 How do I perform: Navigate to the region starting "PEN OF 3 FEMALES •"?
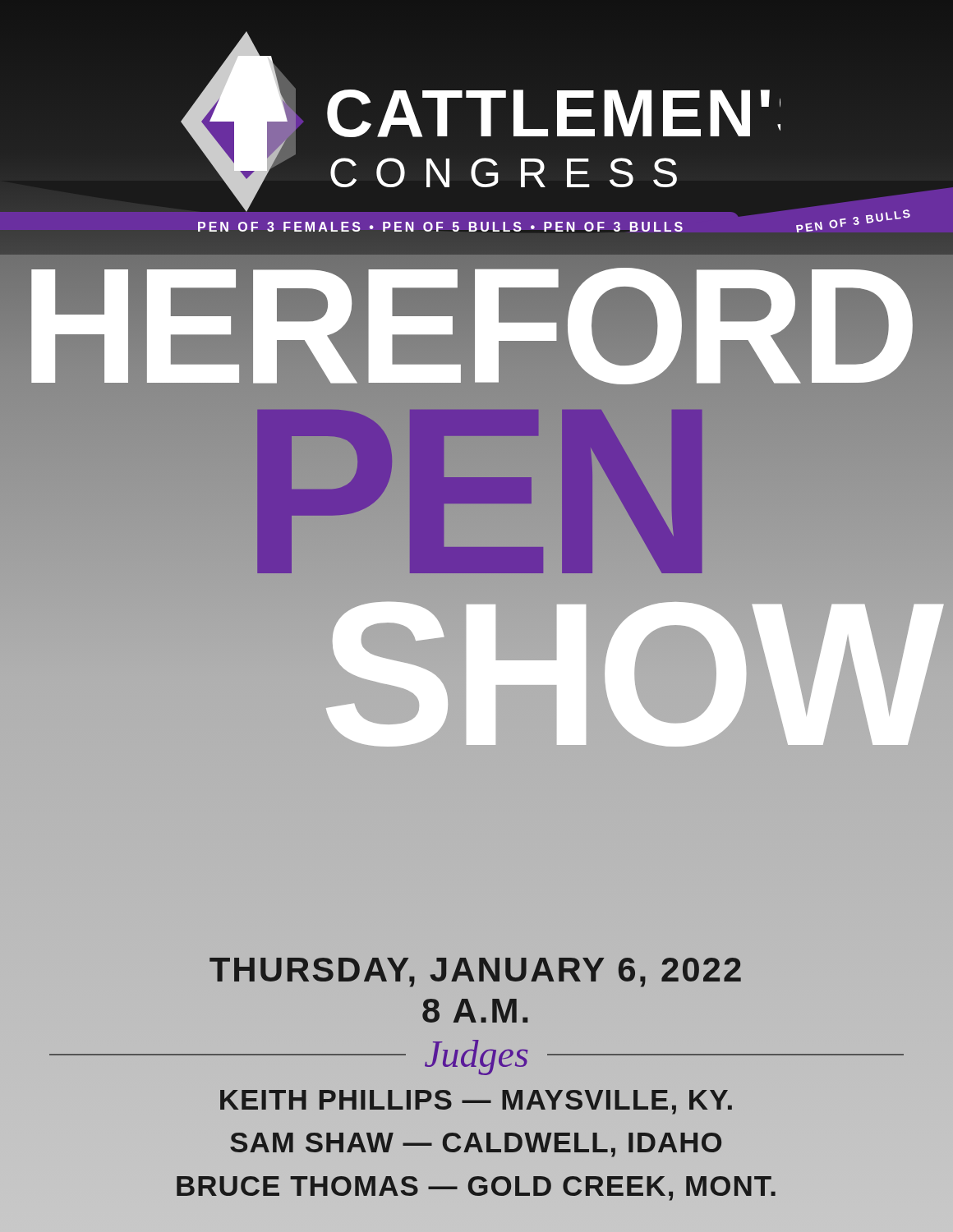441,227
